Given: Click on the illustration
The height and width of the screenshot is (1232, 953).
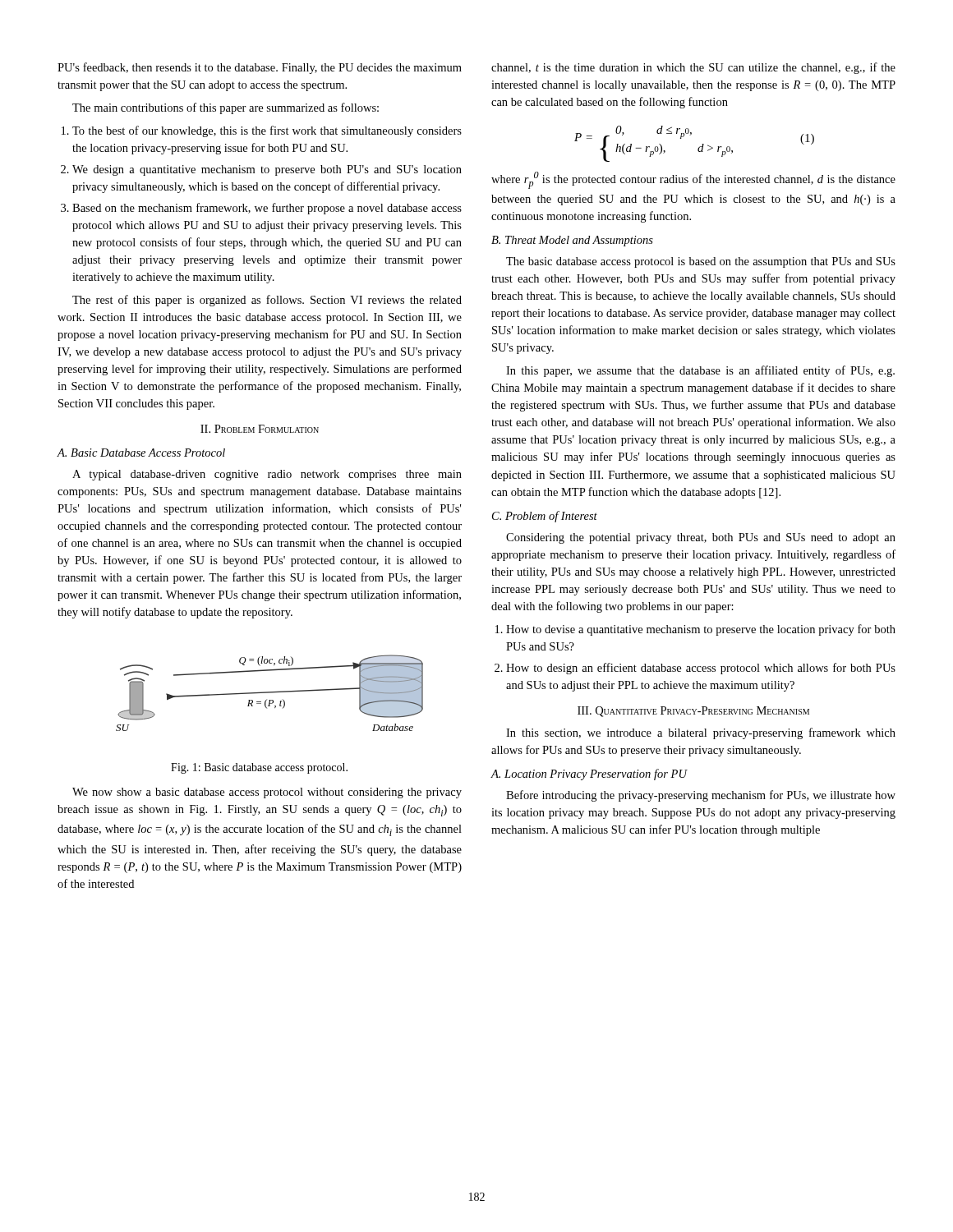Looking at the screenshot, I should (260, 695).
